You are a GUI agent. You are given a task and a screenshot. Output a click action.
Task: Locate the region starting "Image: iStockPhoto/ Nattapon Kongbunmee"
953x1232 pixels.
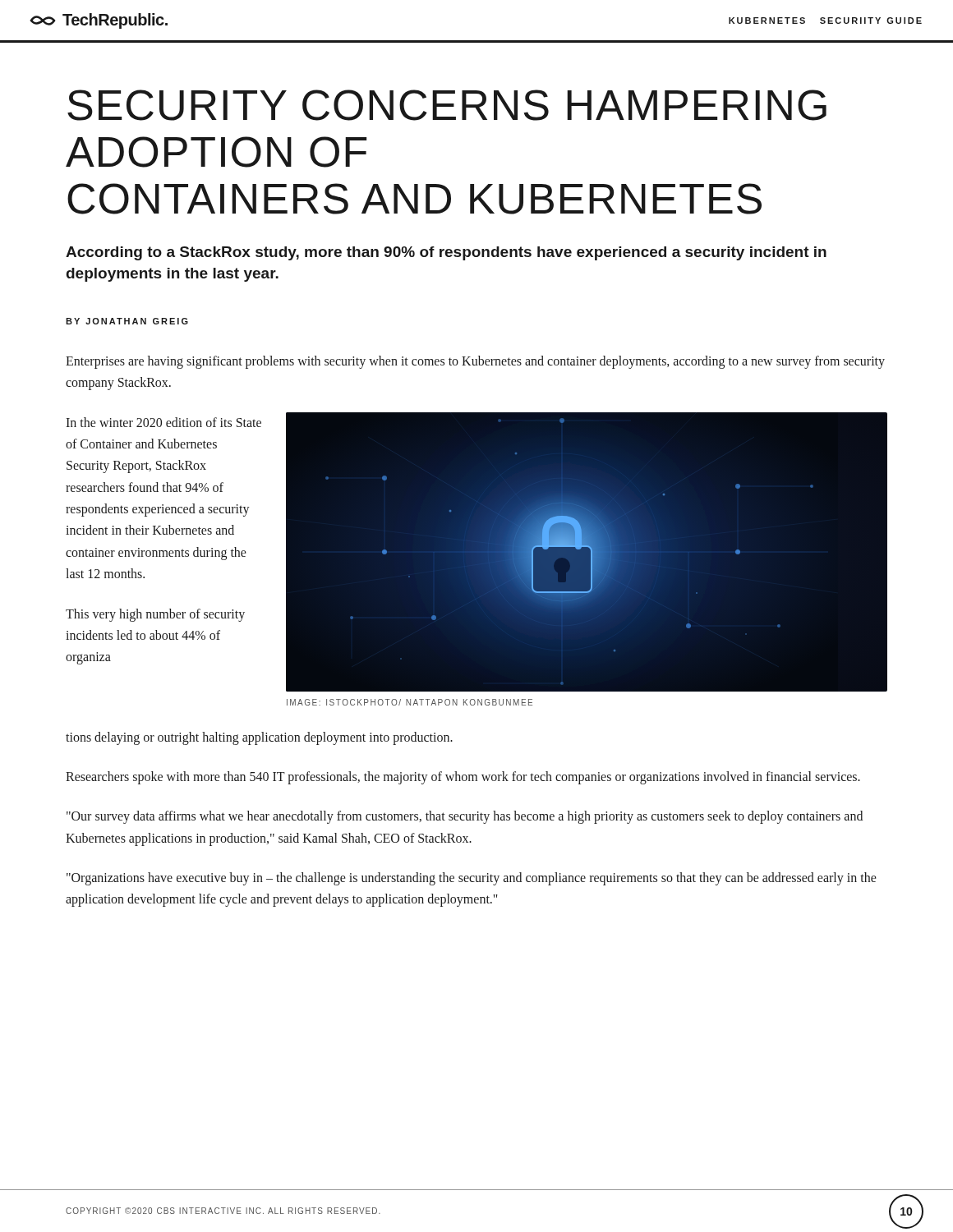tap(587, 702)
